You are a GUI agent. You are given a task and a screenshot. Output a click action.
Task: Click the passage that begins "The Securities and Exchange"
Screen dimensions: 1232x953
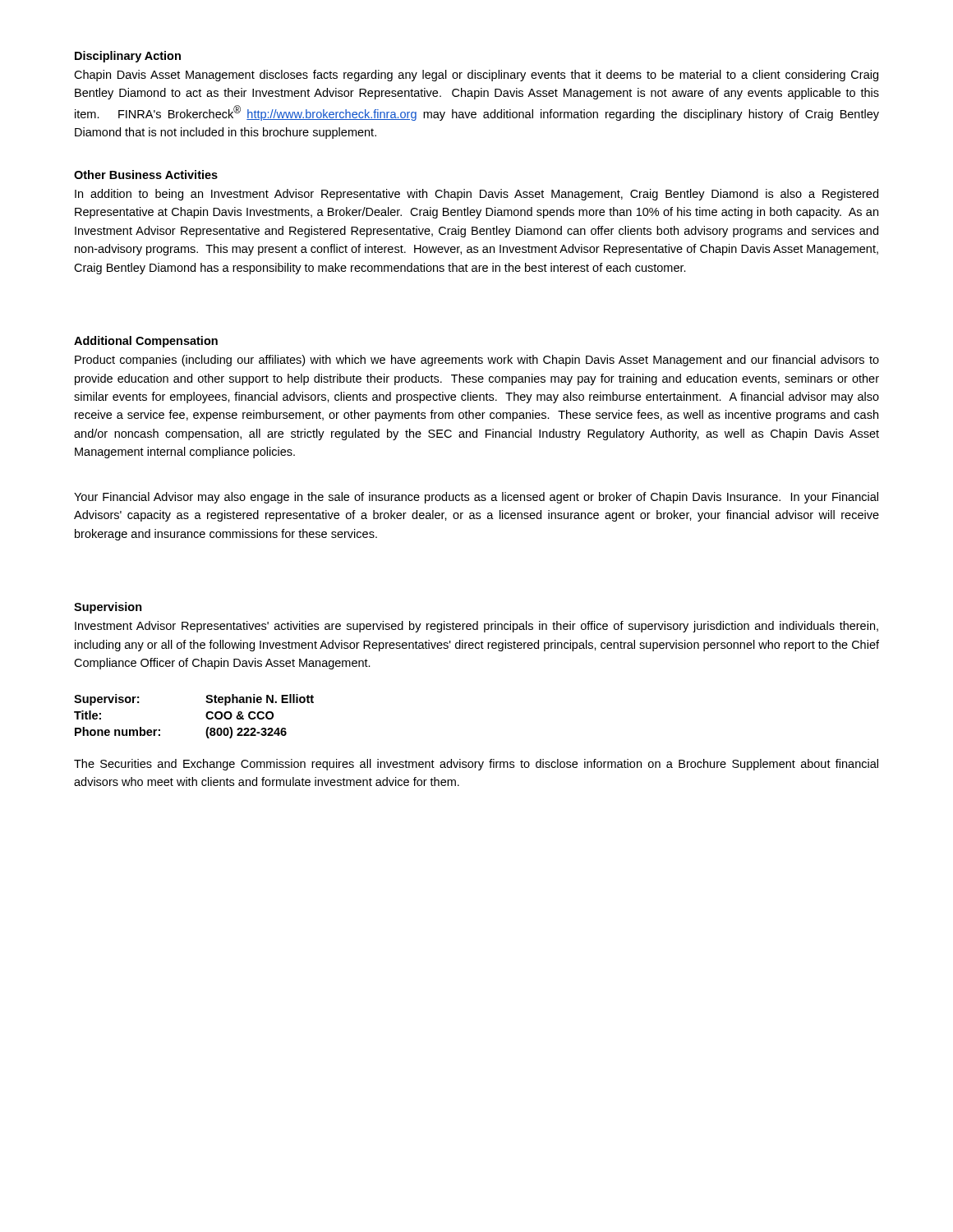coord(476,773)
